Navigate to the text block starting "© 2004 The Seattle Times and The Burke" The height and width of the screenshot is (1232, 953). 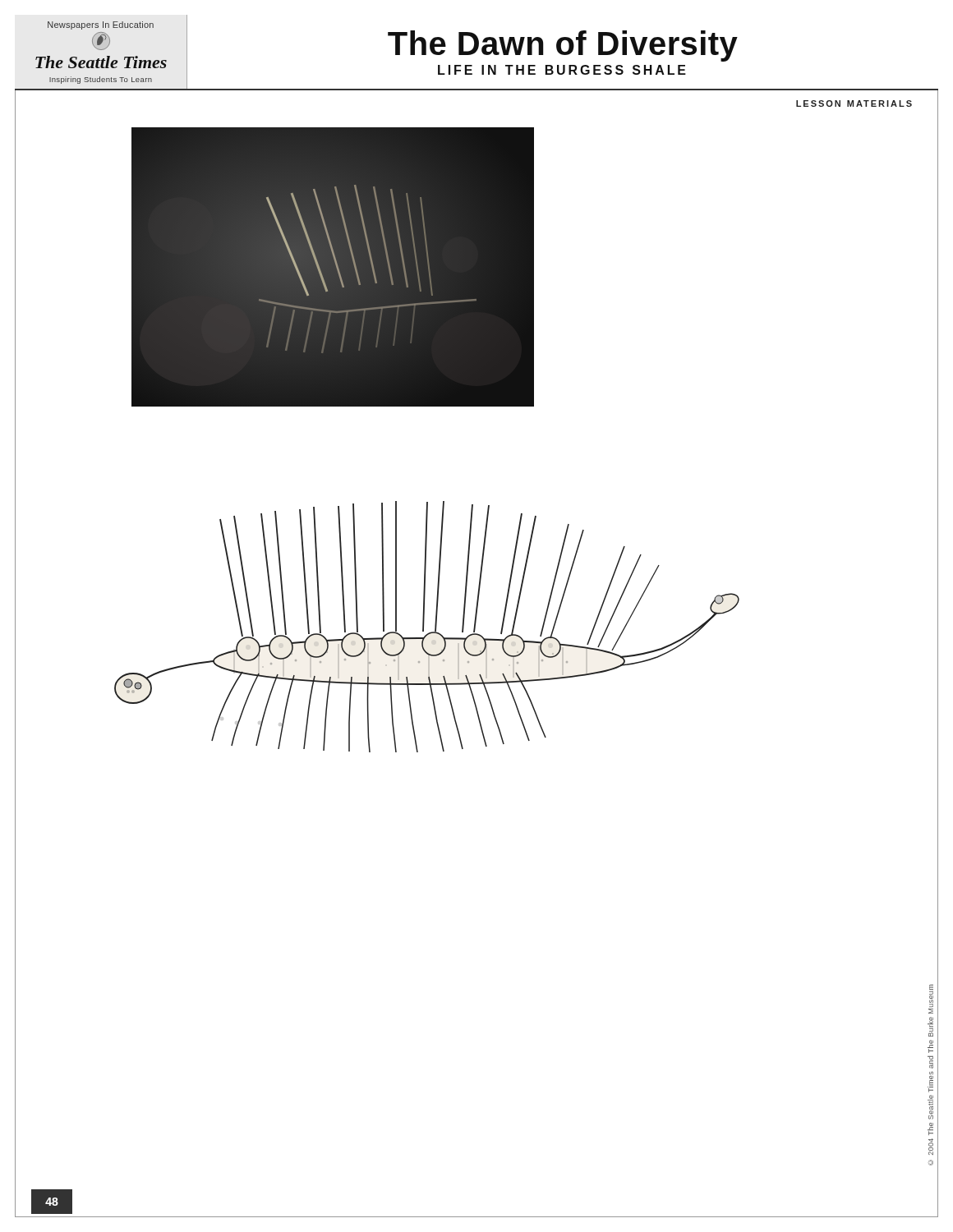[931, 1075]
